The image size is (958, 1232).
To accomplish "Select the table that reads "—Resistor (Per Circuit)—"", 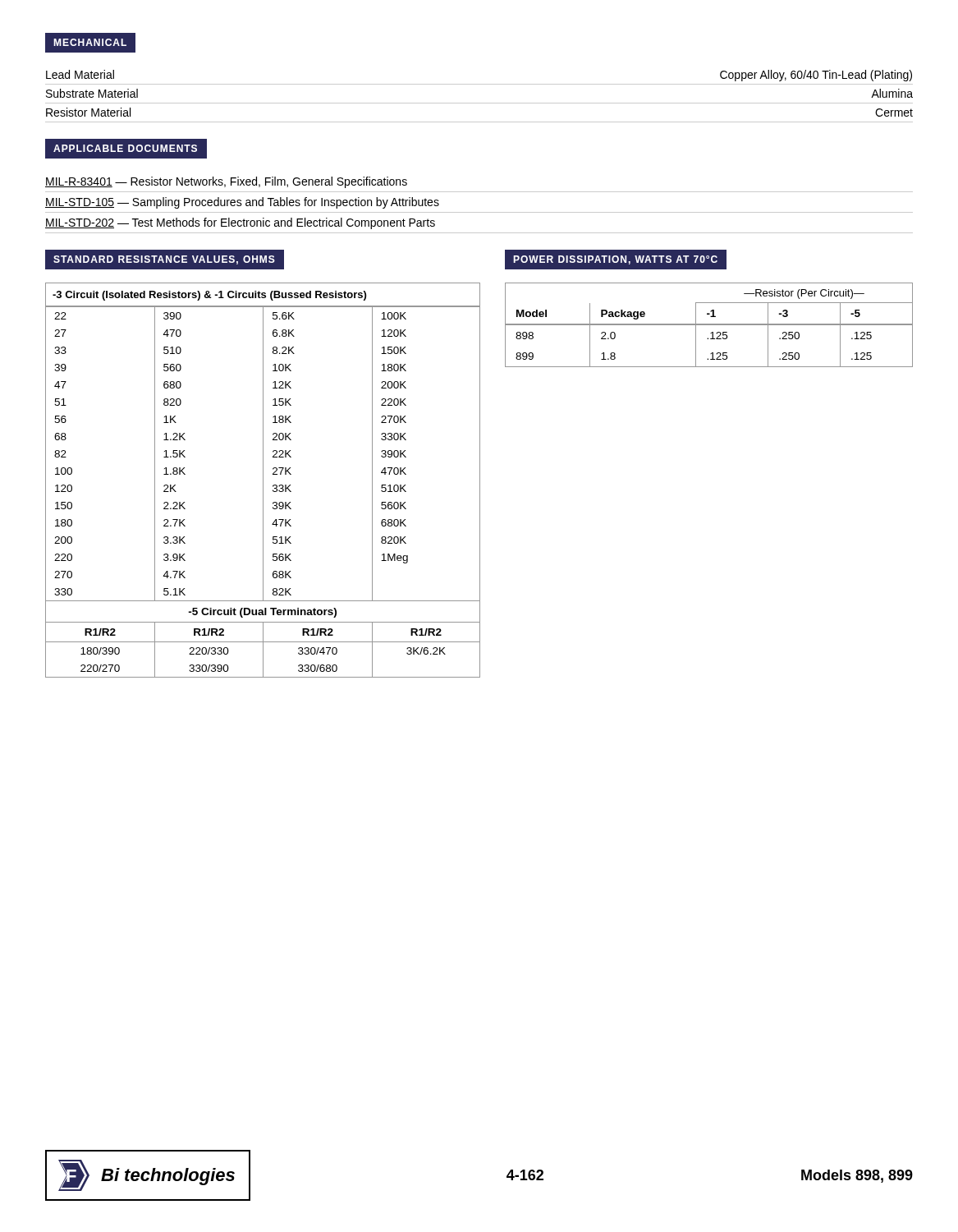I will pos(709,325).
